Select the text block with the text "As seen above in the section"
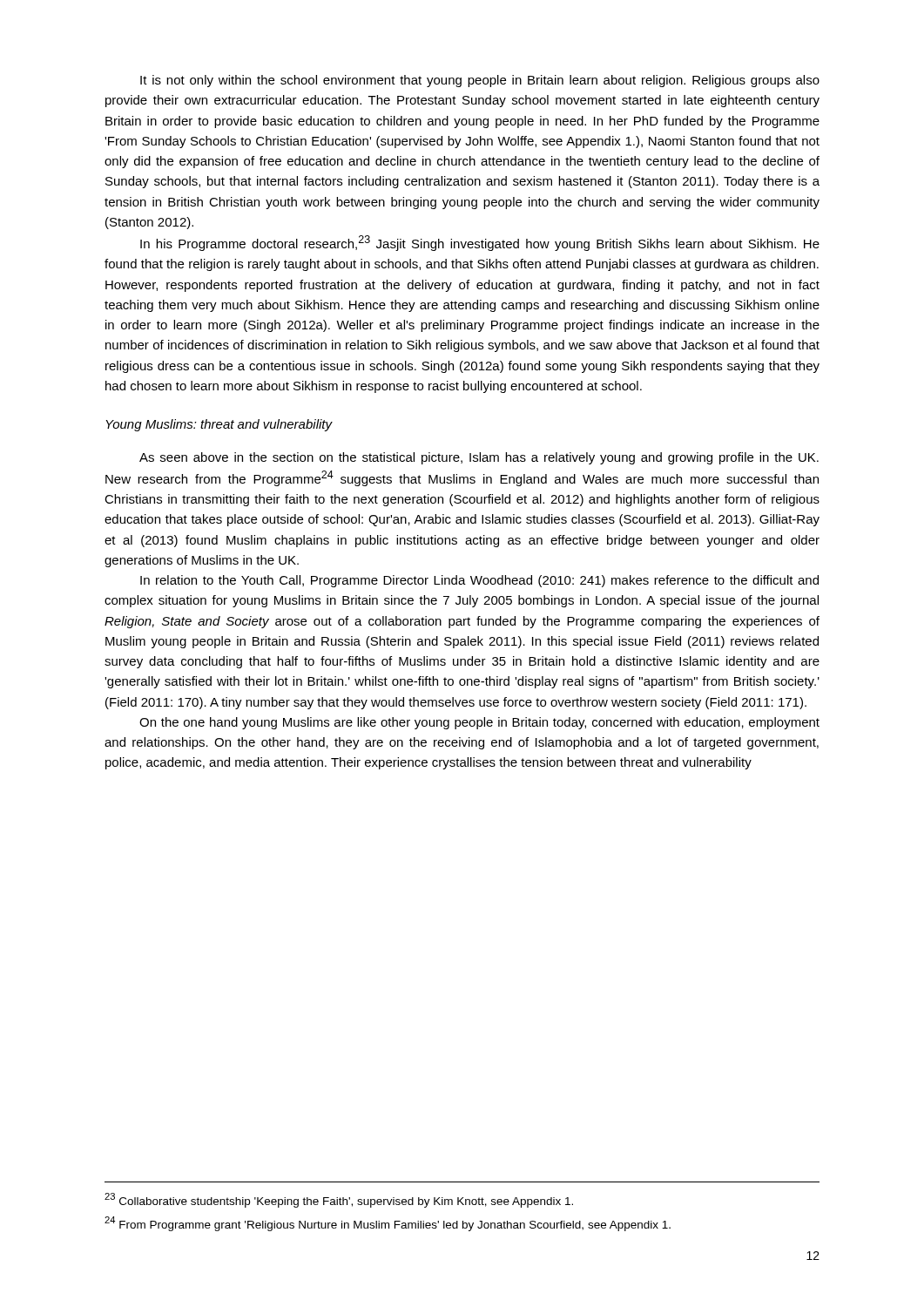The width and height of the screenshot is (924, 1307). point(462,508)
